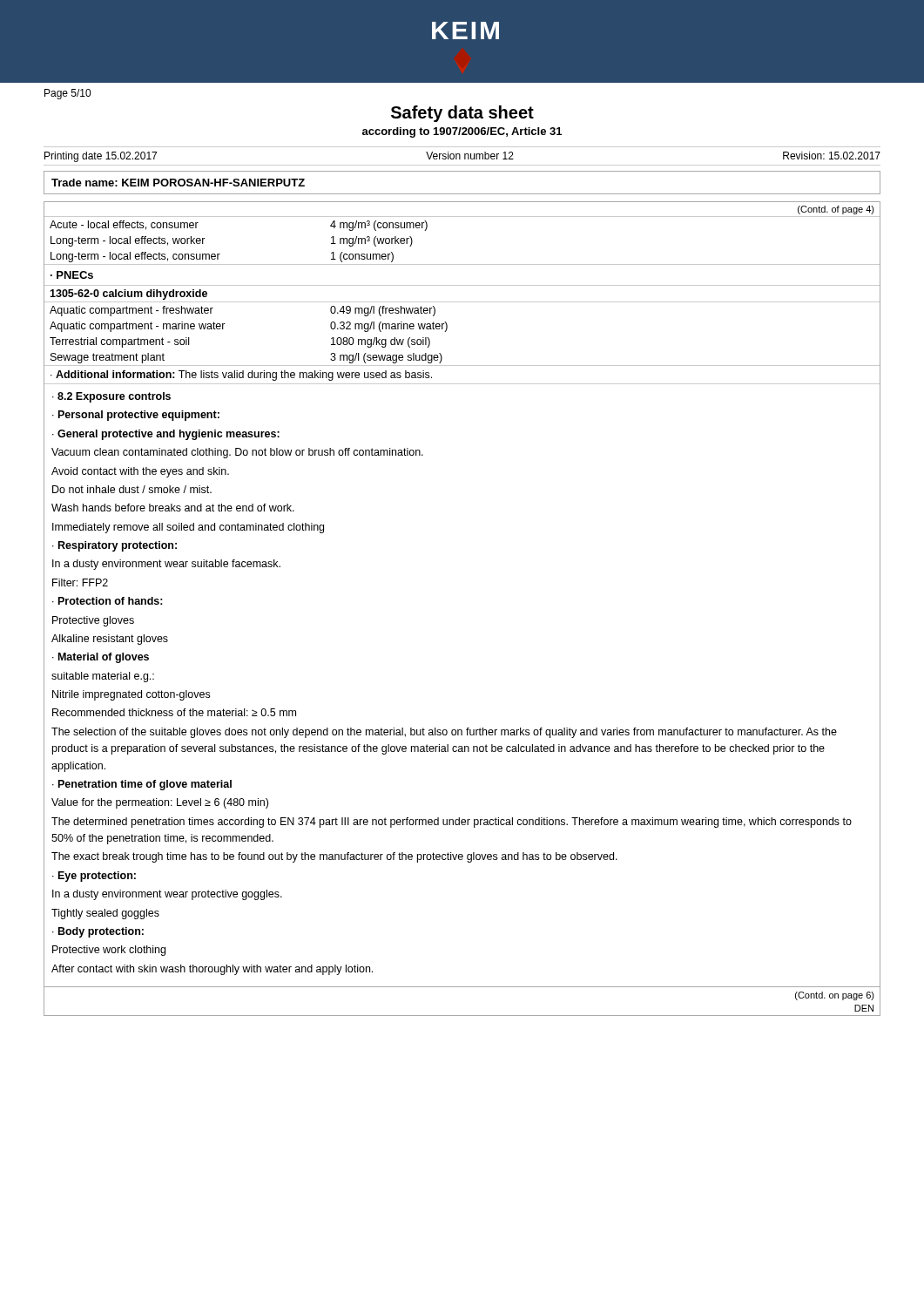The image size is (924, 1307).
Task: Select the table that reads "1080 mg/kg dw (soil)"
Action: click(462, 315)
